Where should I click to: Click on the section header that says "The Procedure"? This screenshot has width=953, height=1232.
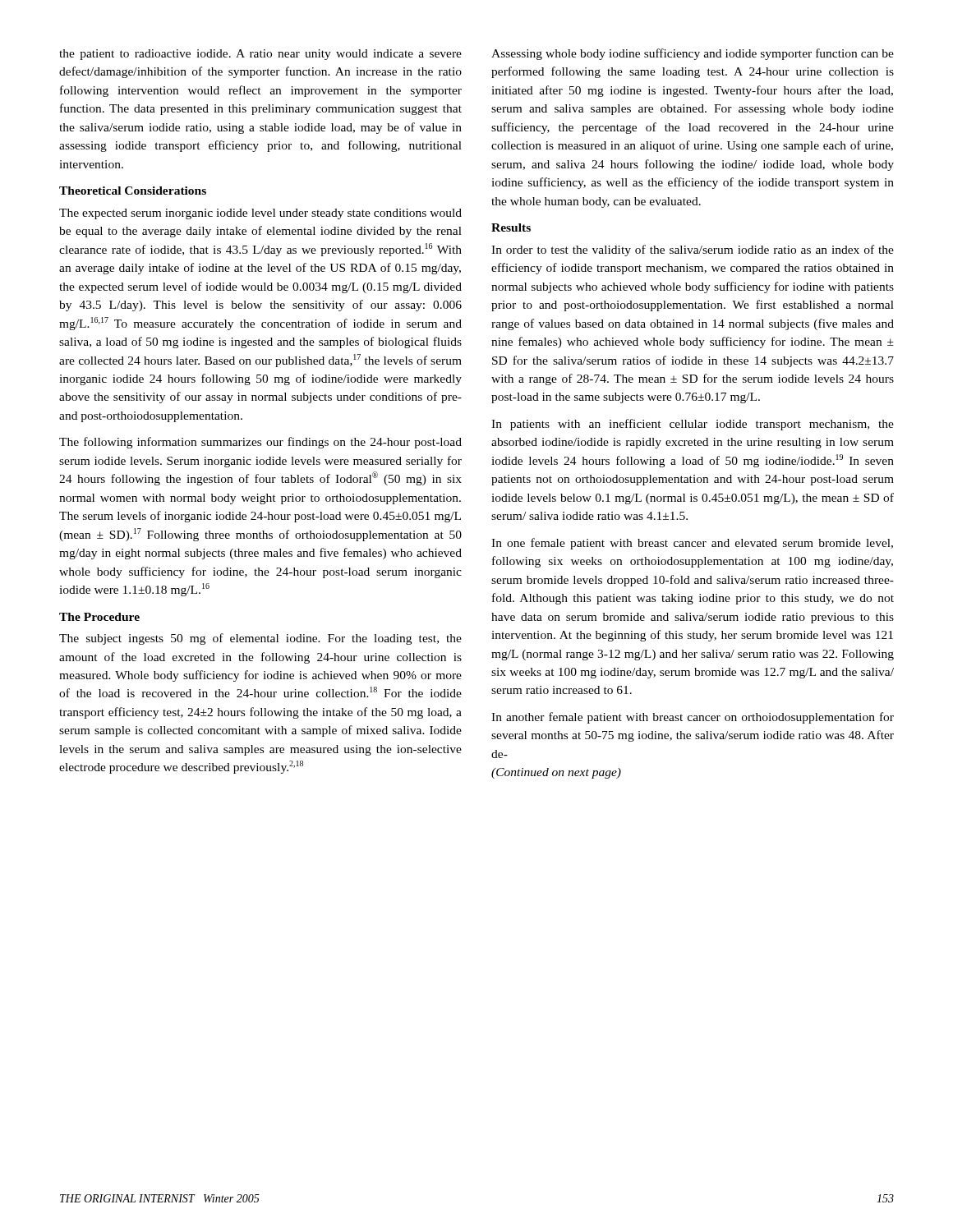(x=99, y=617)
